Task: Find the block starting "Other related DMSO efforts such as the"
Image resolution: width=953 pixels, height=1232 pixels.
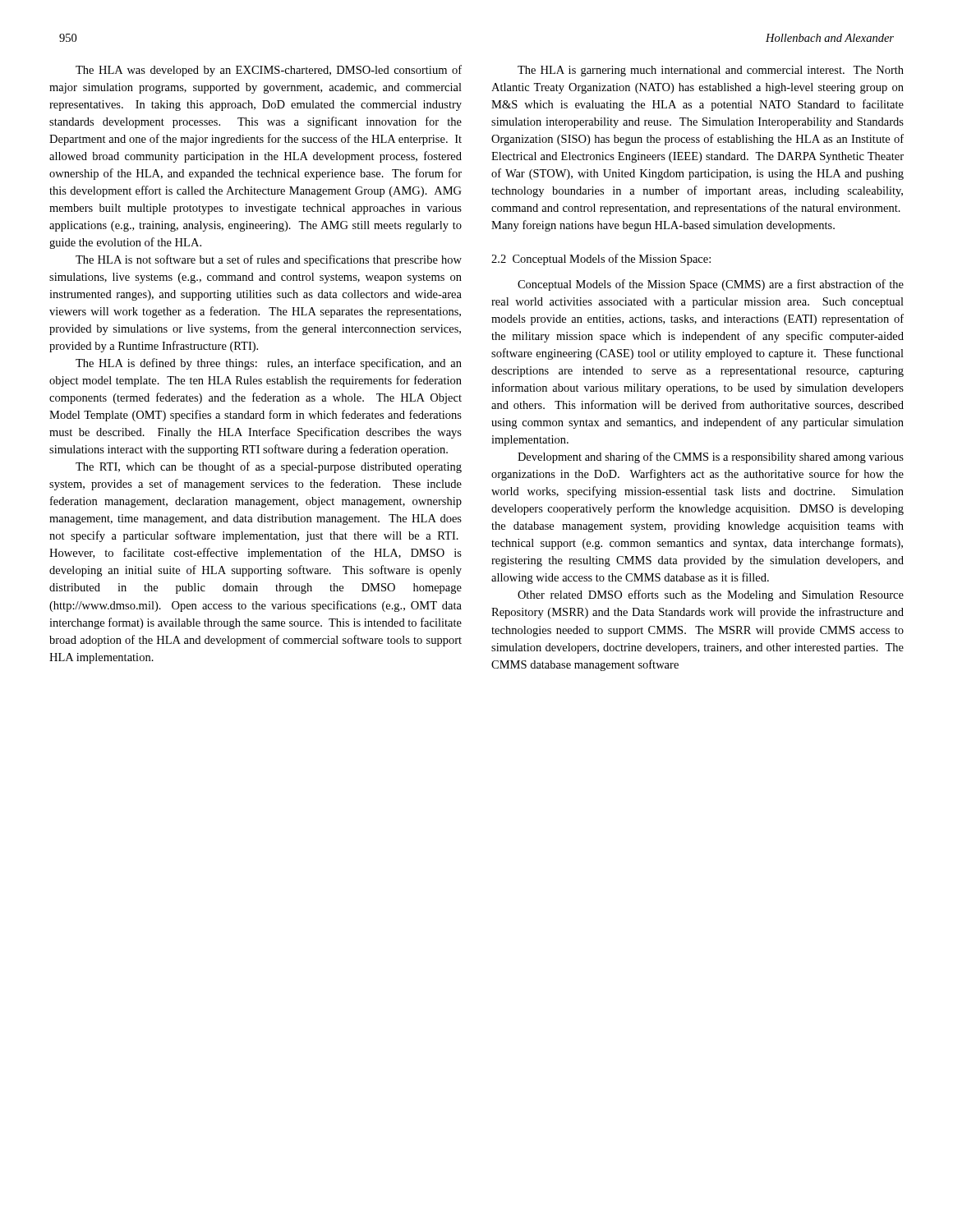Action: click(698, 630)
